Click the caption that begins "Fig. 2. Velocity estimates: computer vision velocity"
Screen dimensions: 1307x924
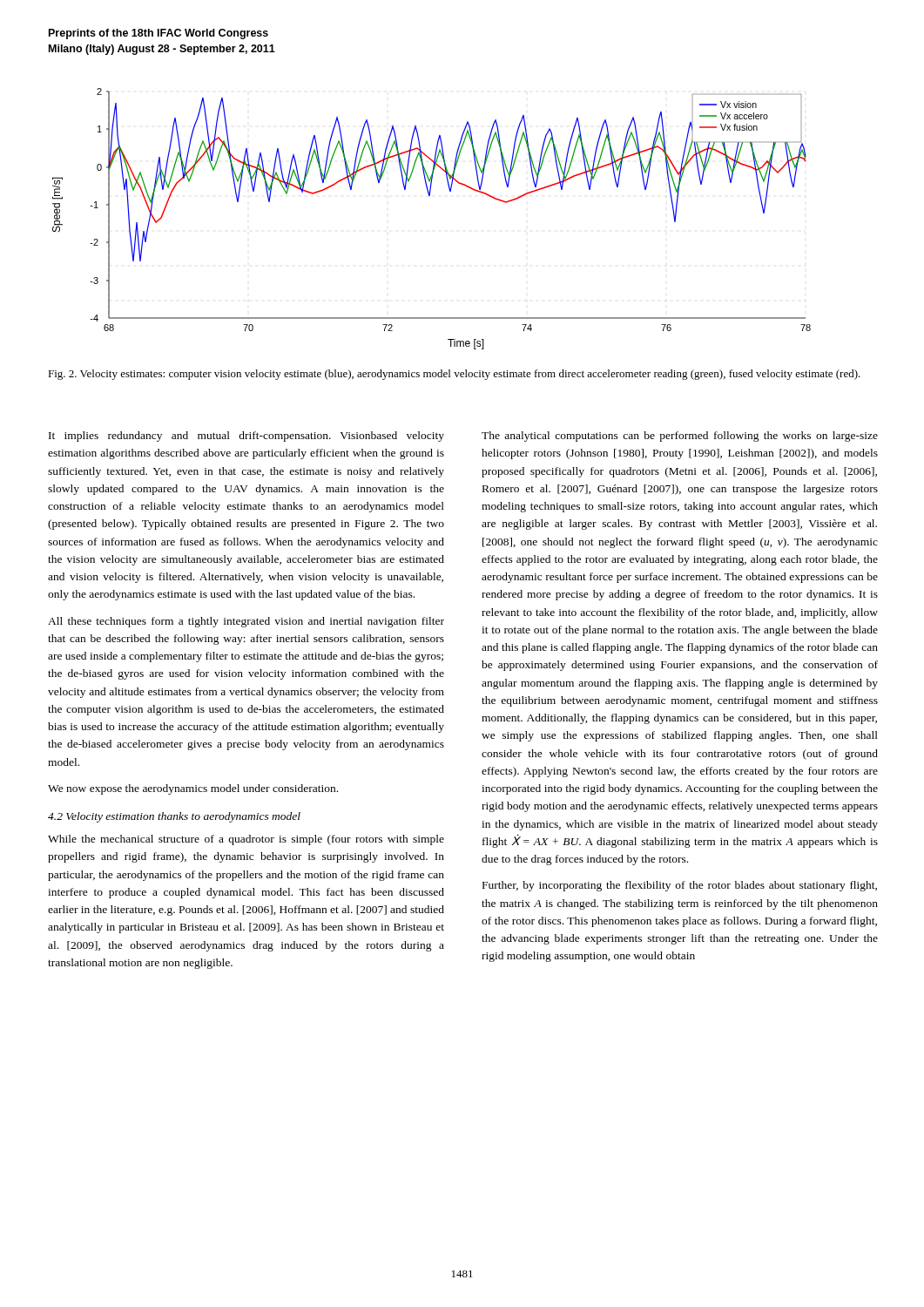pyautogui.click(x=454, y=373)
